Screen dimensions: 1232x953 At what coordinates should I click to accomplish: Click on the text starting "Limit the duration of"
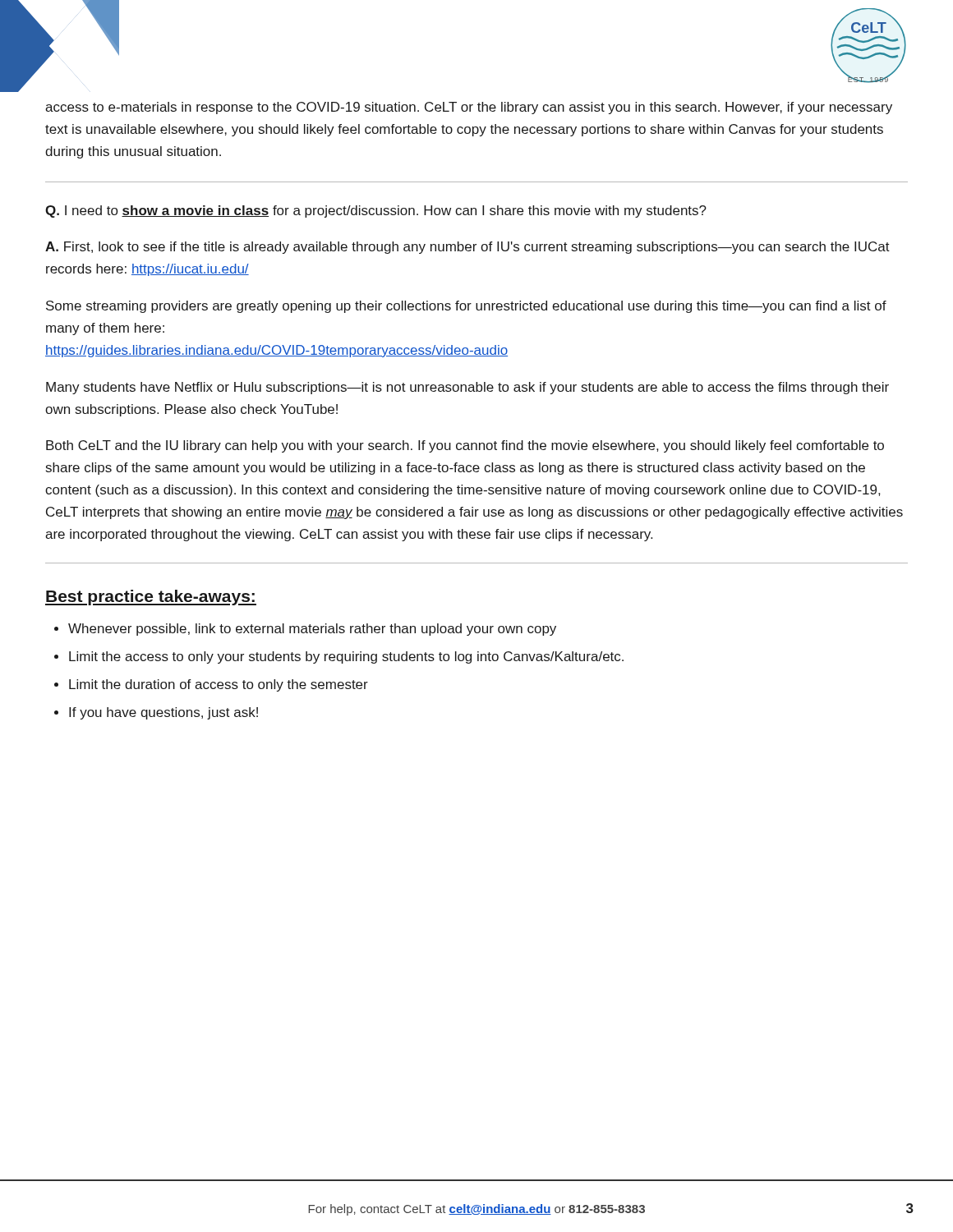click(x=218, y=684)
